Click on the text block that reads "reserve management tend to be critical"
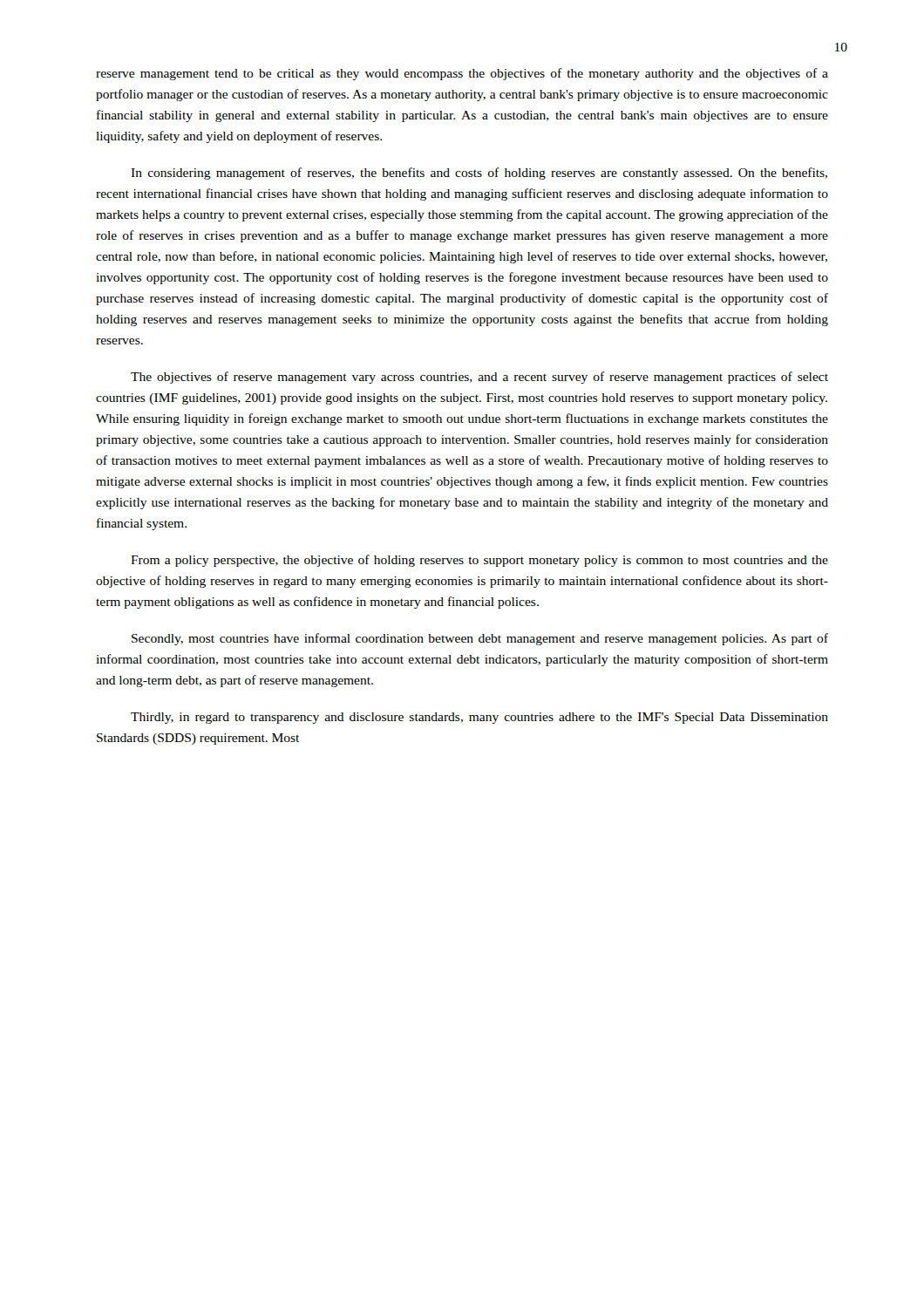The width and height of the screenshot is (924, 1308). (x=462, y=105)
